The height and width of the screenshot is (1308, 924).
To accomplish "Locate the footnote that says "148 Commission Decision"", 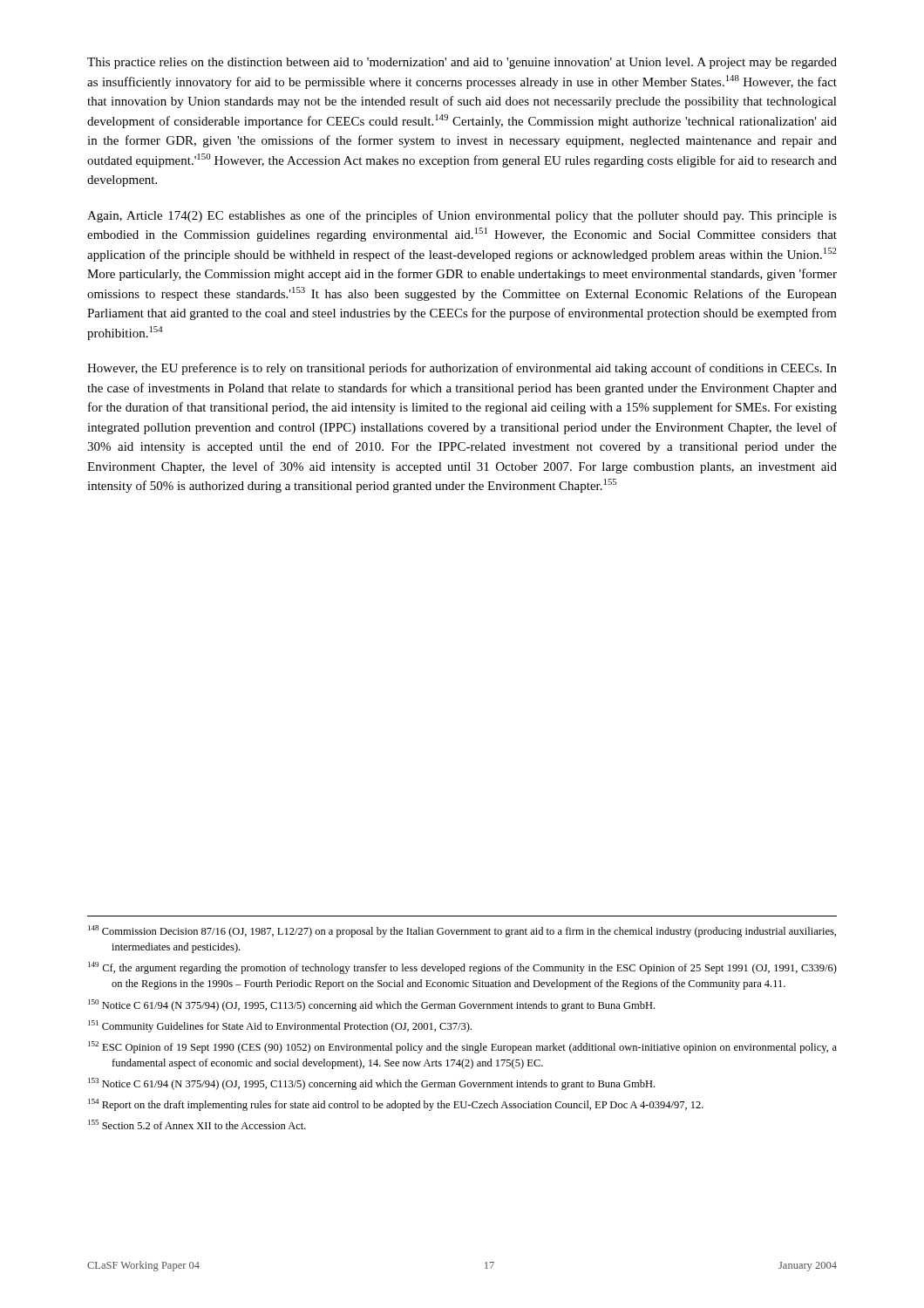I will tap(462, 938).
